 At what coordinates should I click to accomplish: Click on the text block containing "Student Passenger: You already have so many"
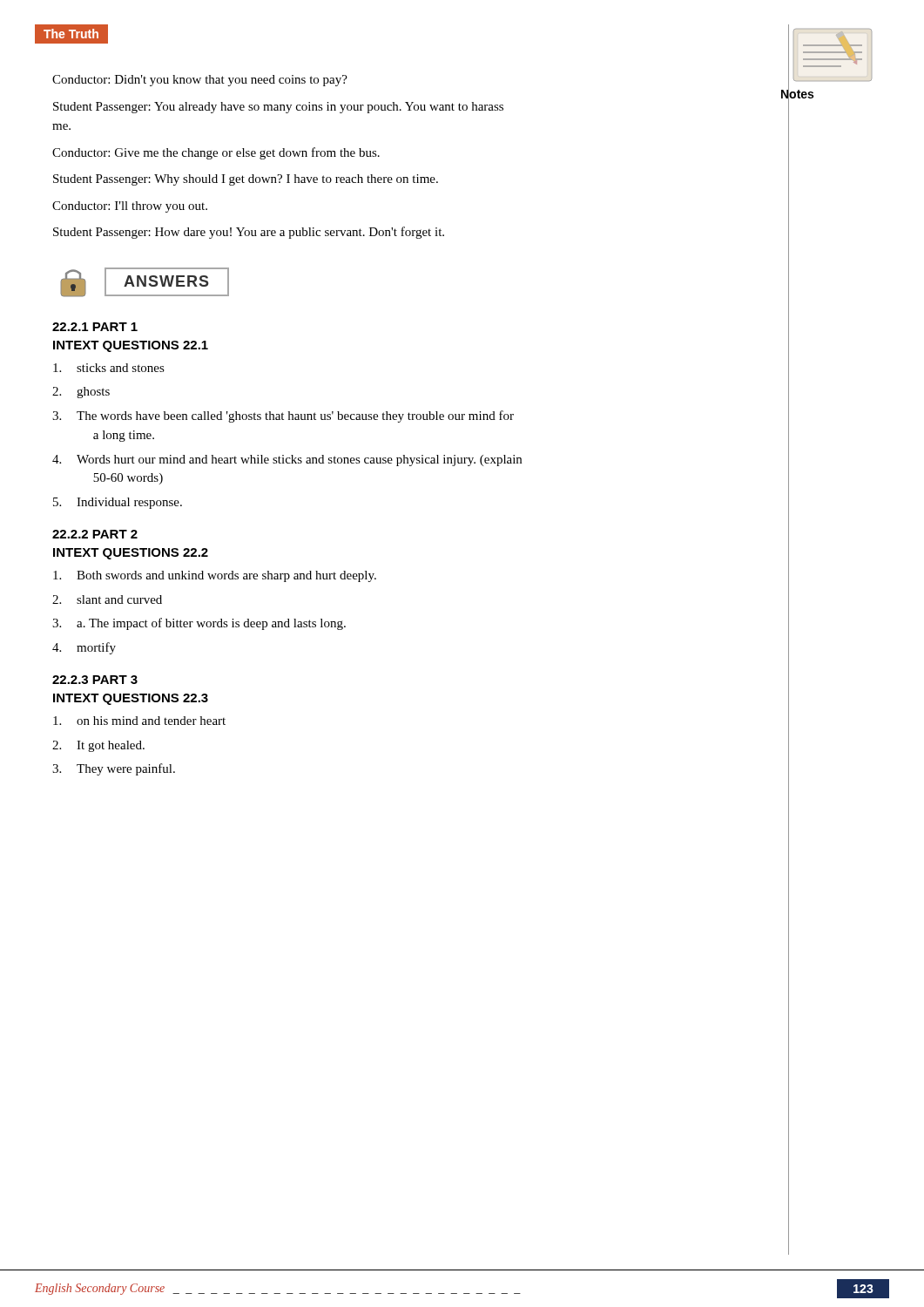click(278, 116)
